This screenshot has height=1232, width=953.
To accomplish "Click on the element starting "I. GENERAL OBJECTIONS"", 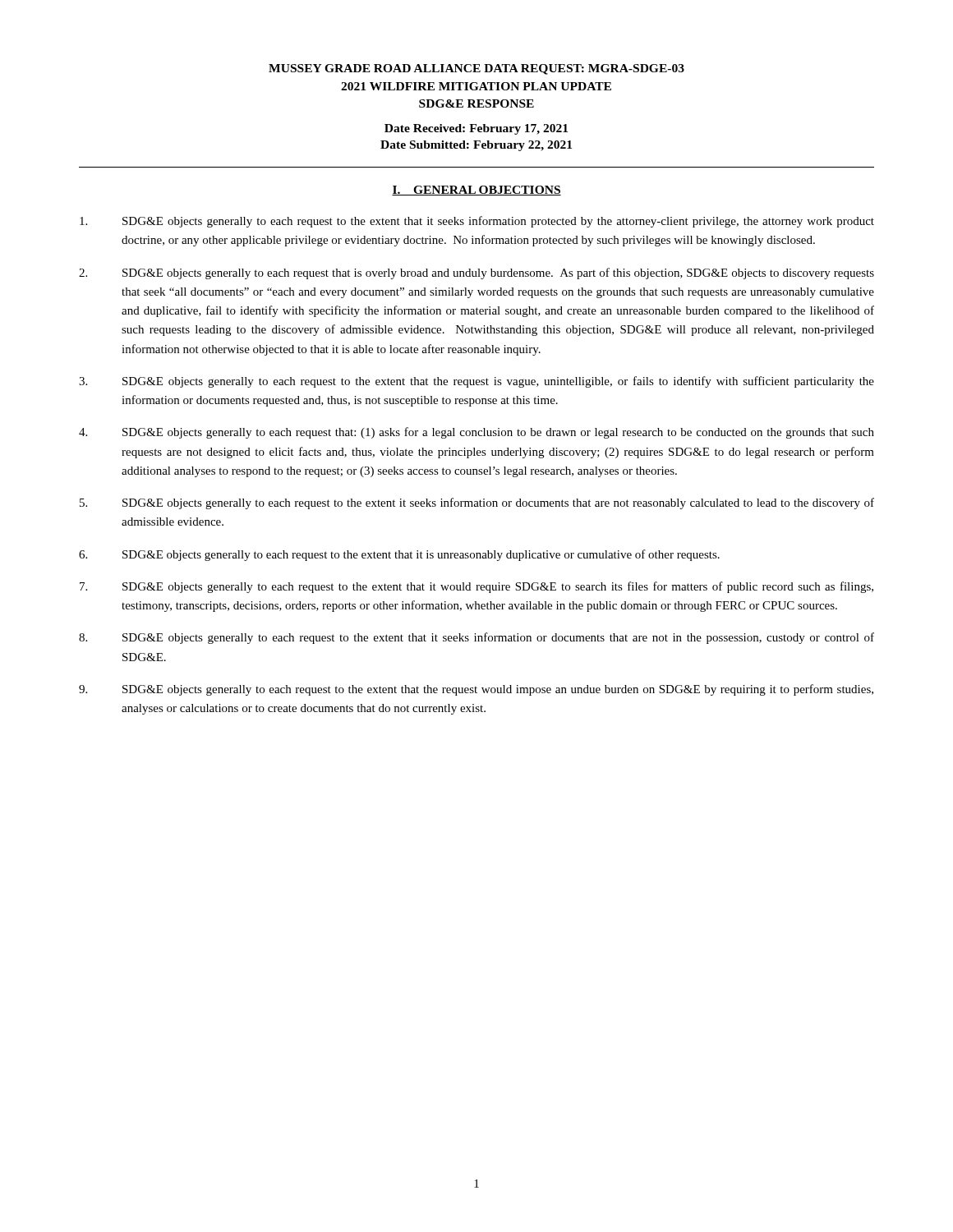I will click(476, 189).
